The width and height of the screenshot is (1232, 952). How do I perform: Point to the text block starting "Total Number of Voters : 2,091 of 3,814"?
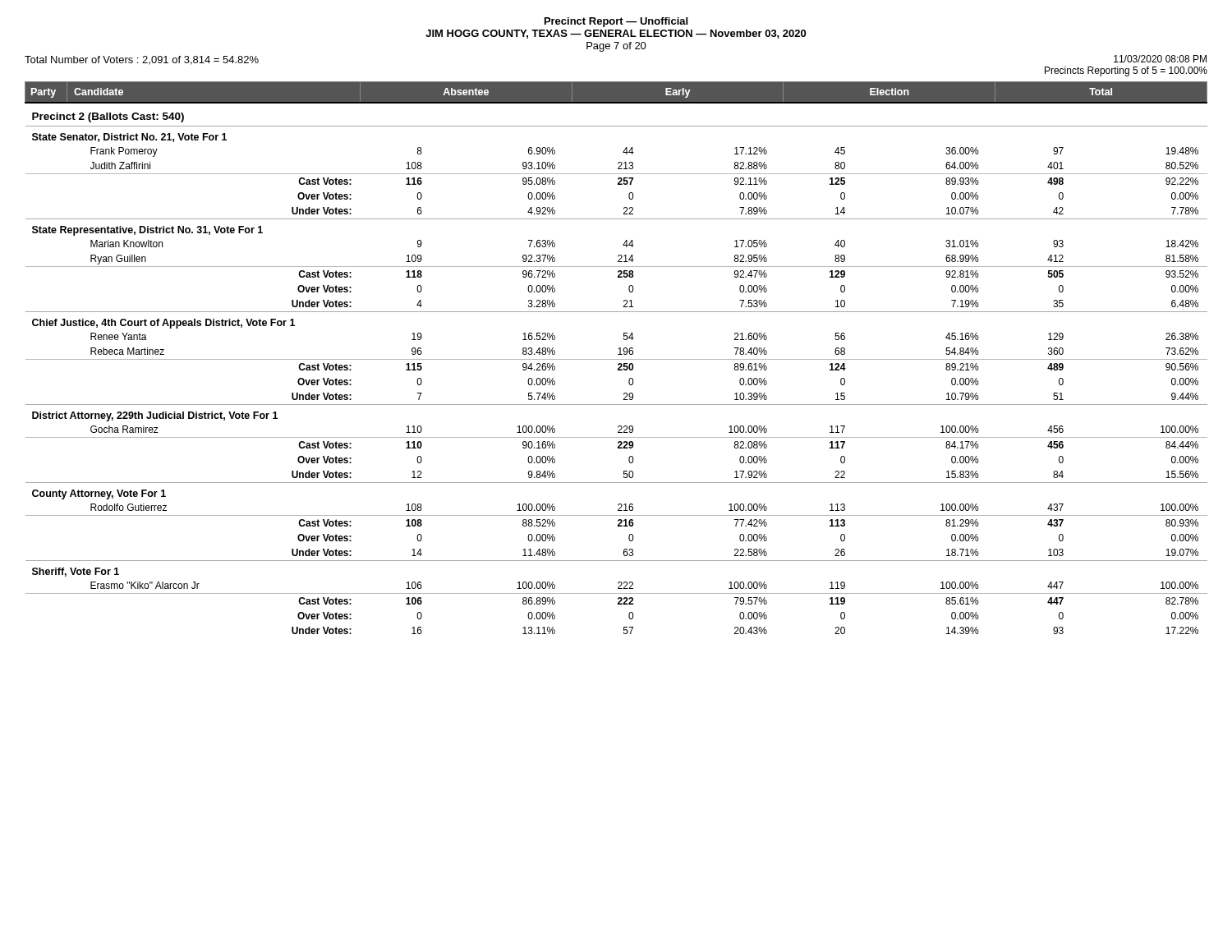(142, 60)
